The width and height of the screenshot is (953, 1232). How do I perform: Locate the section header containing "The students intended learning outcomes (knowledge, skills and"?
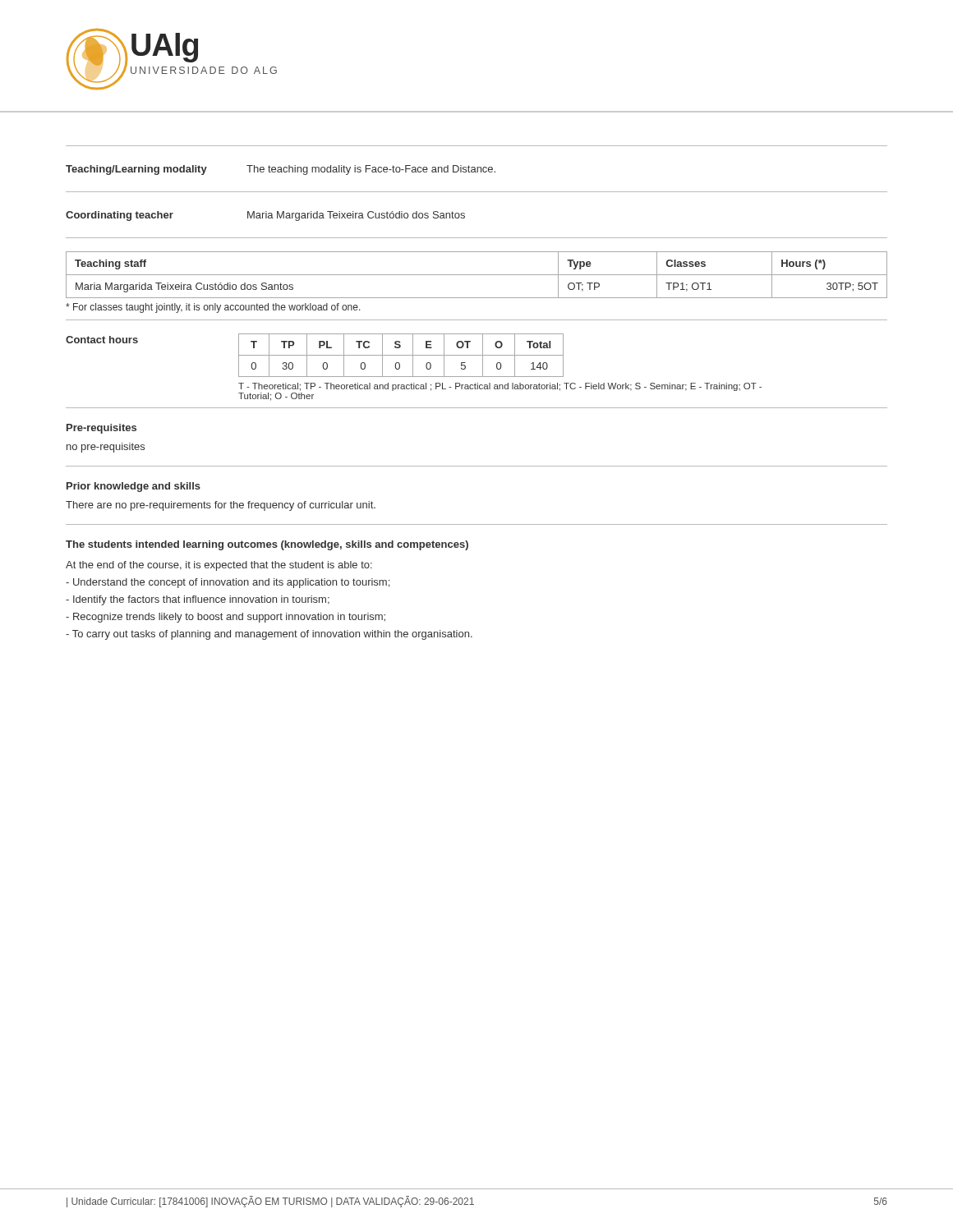267,544
